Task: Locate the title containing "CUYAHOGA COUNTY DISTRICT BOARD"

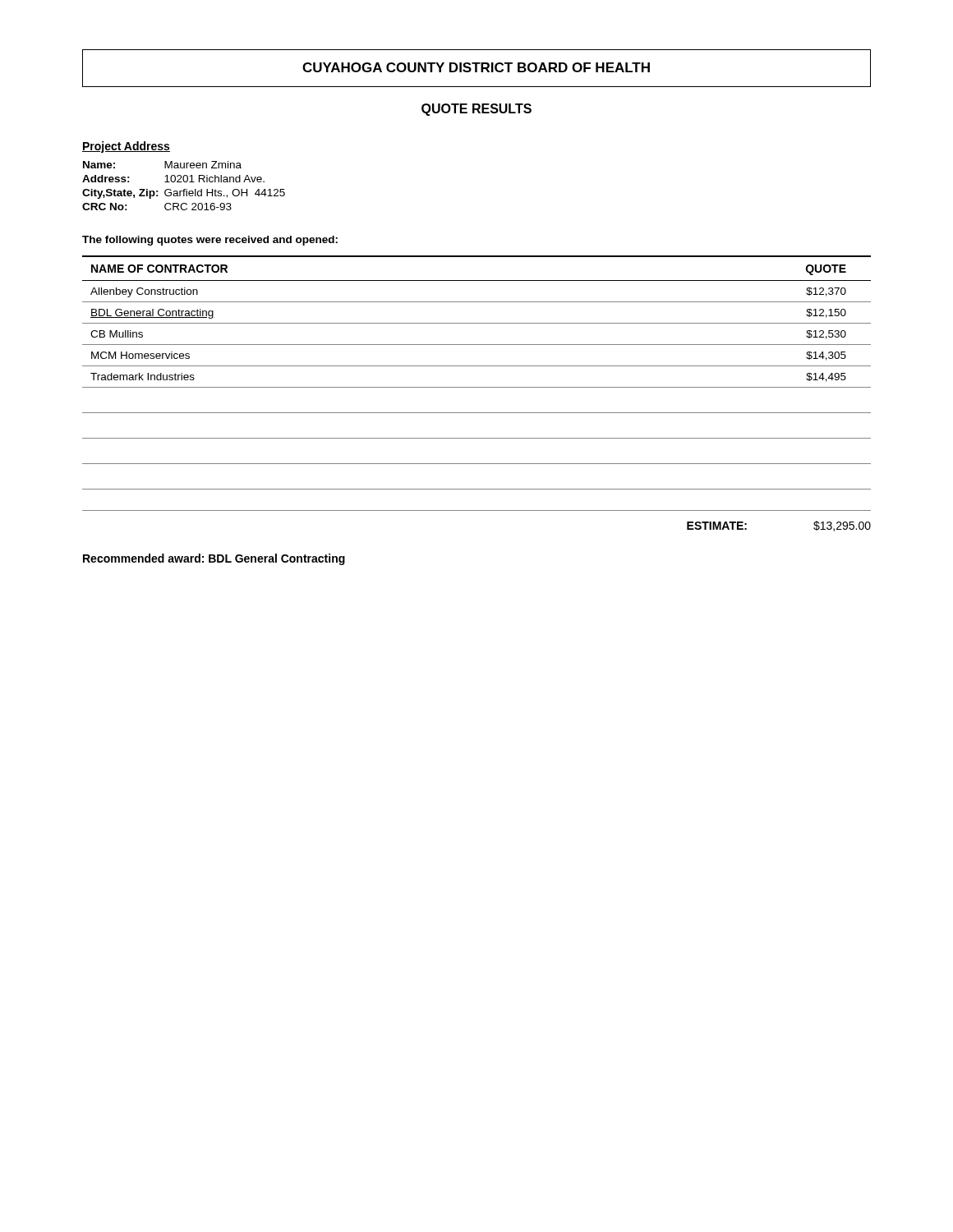Action: [x=476, y=68]
